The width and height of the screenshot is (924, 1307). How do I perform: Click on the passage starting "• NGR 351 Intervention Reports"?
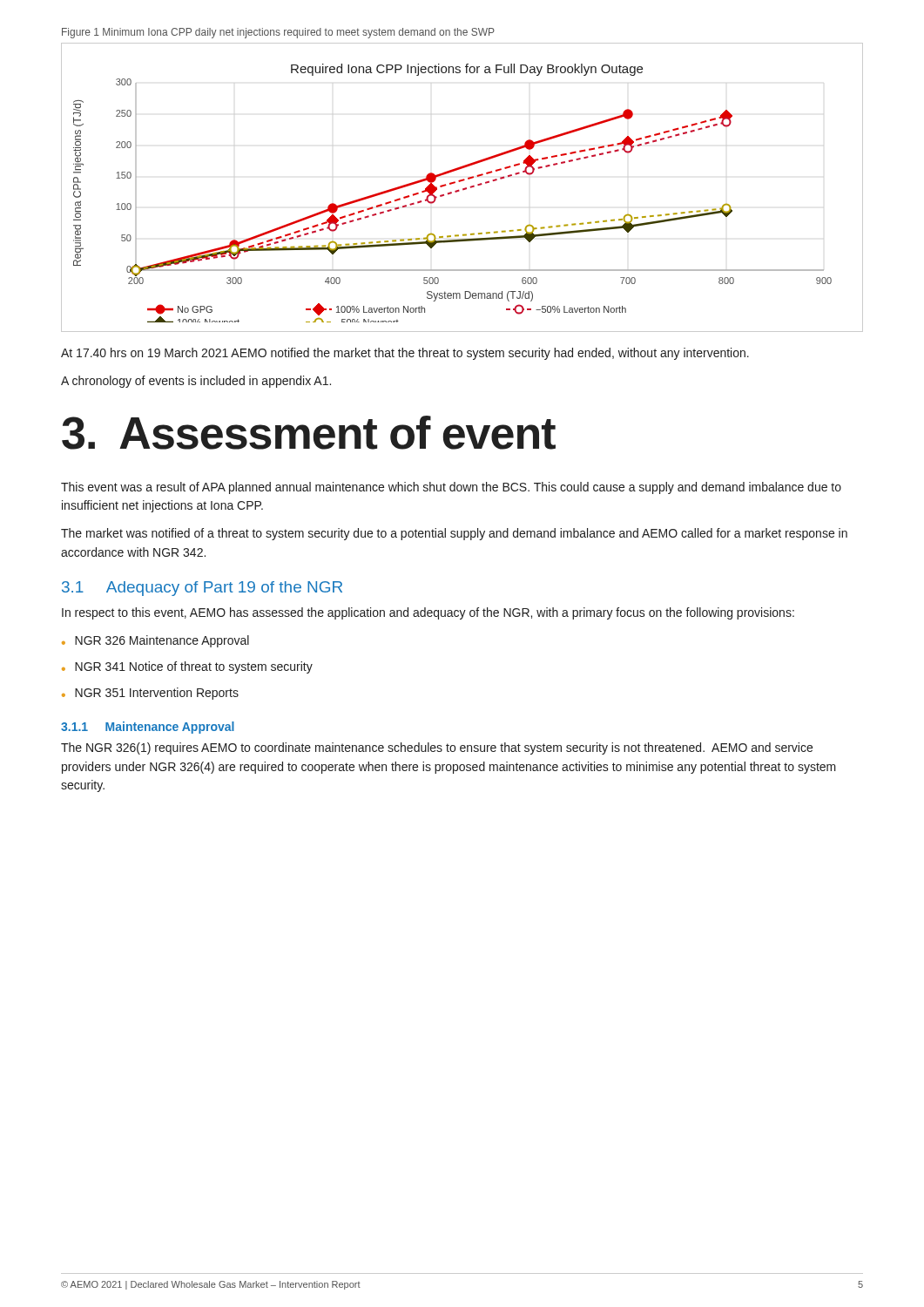tap(150, 695)
